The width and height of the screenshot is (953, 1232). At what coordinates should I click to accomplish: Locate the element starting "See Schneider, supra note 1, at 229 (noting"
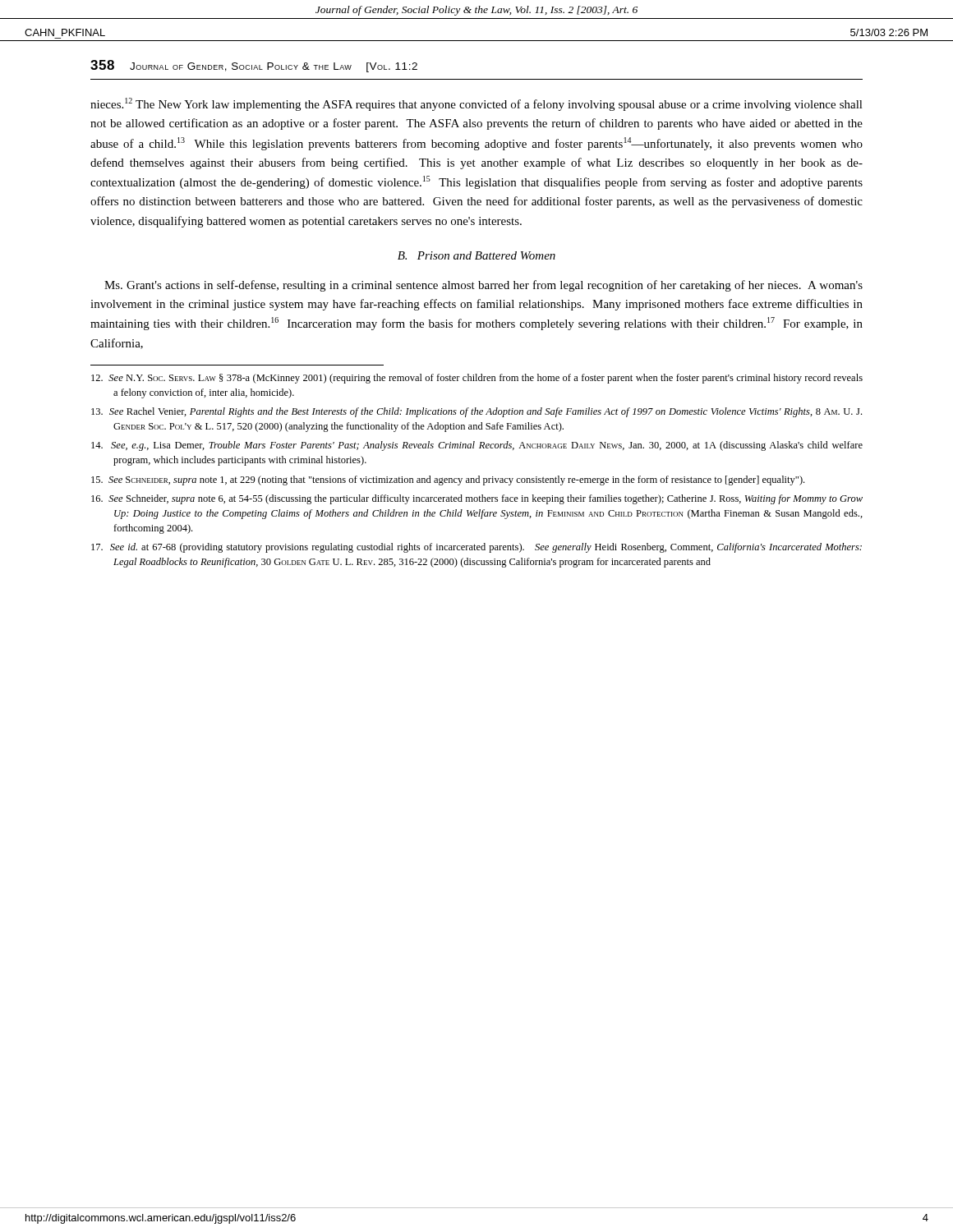448,479
